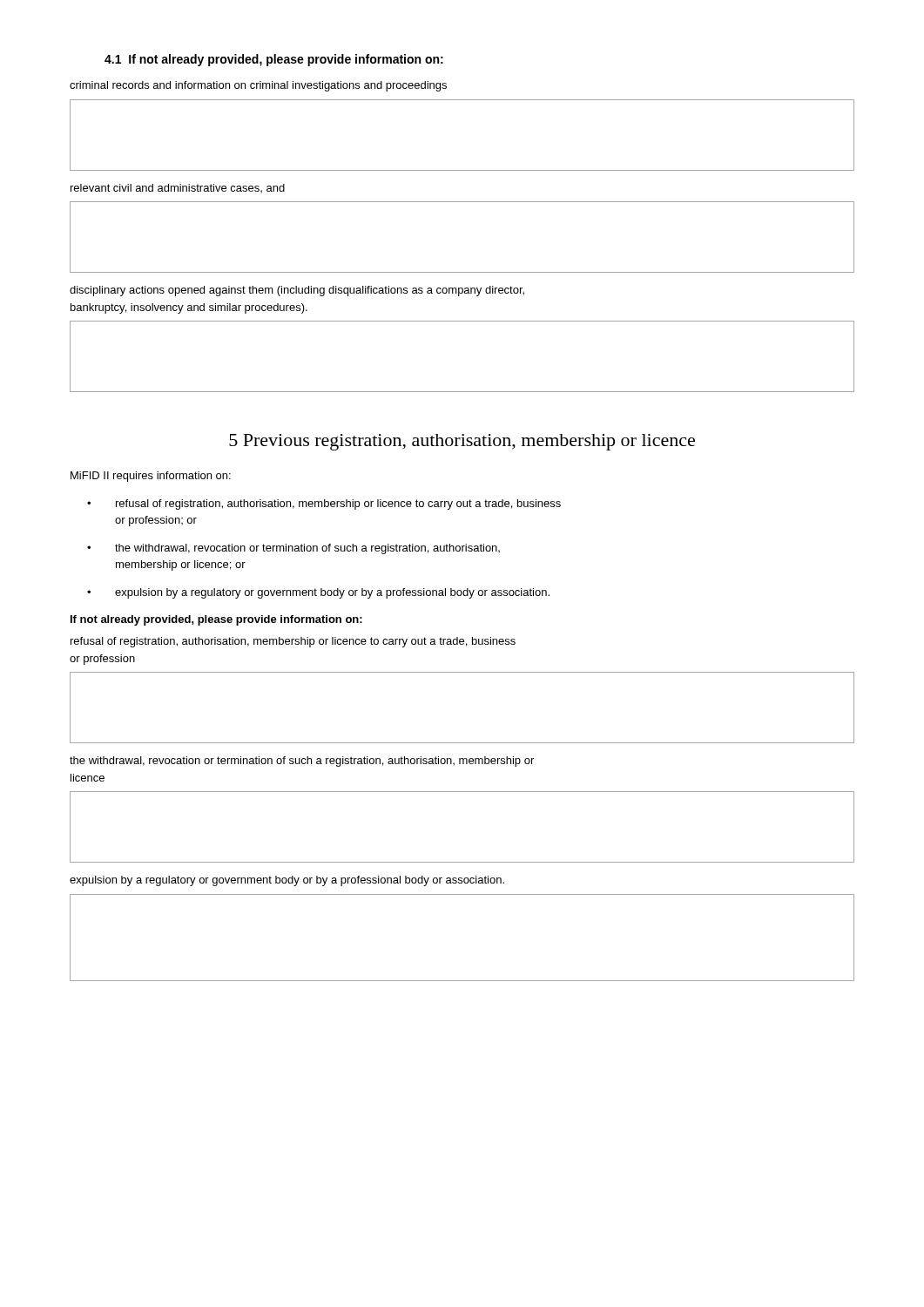Locate the element starting "expulsion by a regulatory or government"

(287, 880)
